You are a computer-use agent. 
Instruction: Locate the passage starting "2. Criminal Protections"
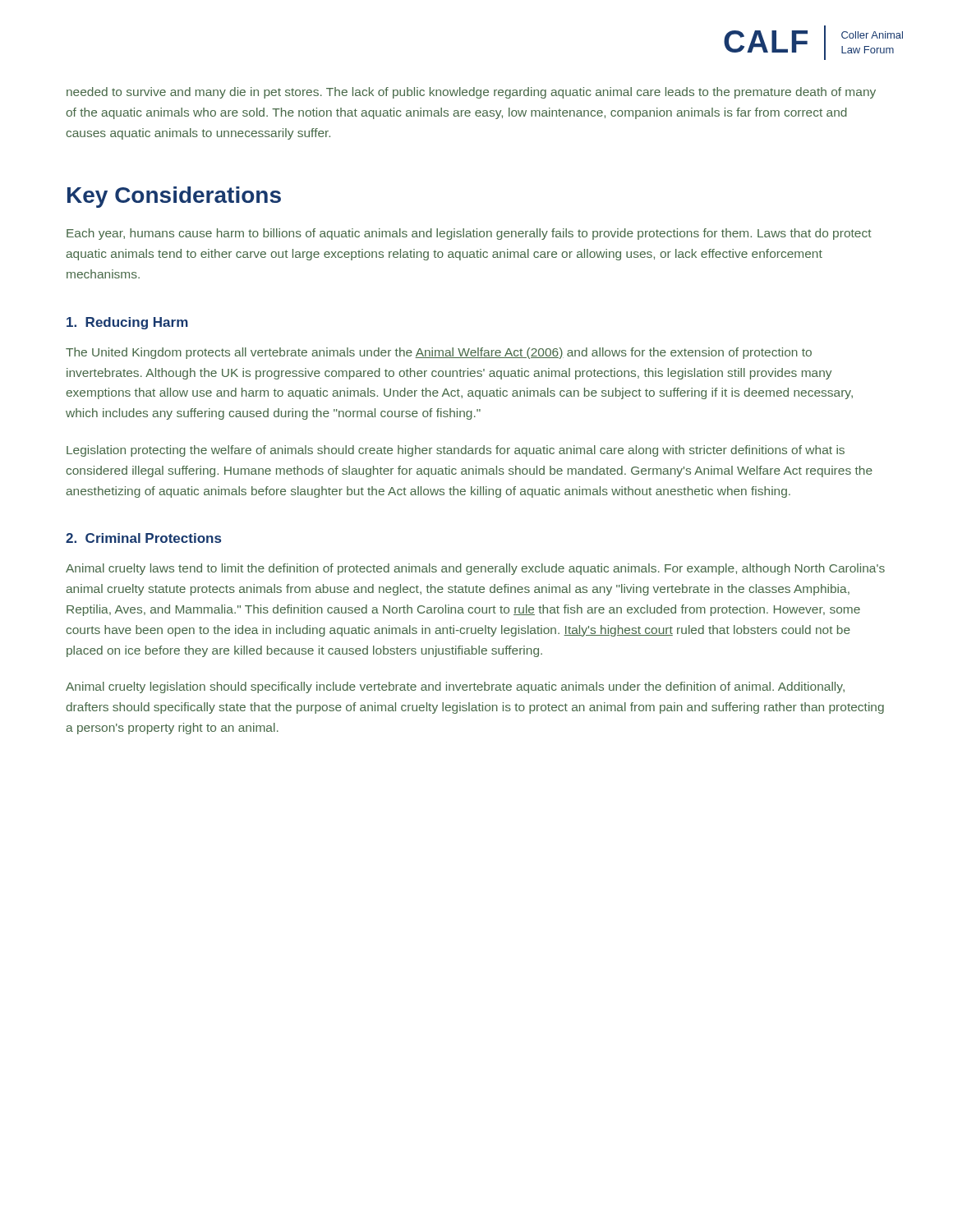(x=144, y=539)
